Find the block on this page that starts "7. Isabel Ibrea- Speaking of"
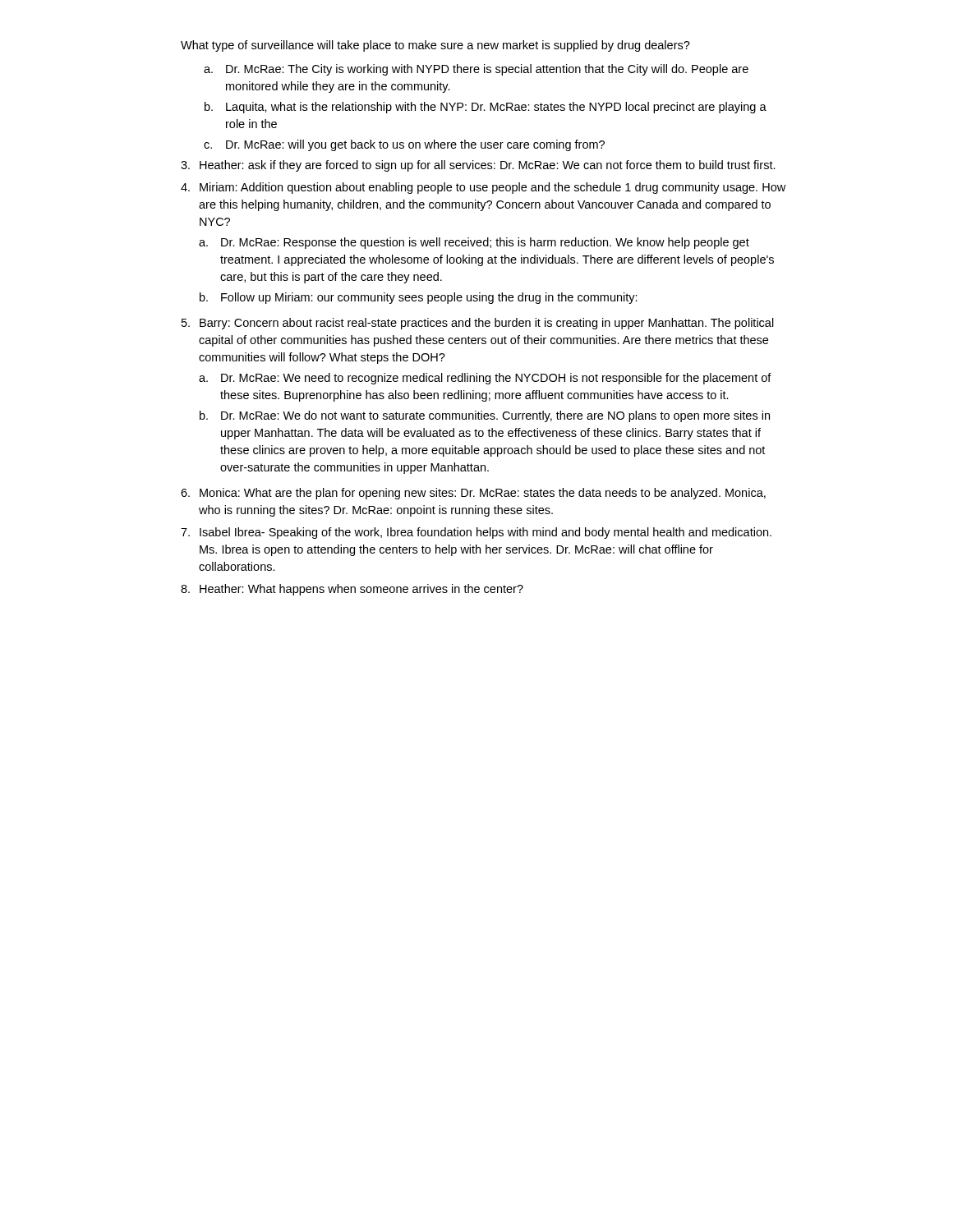 [x=485, y=550]
